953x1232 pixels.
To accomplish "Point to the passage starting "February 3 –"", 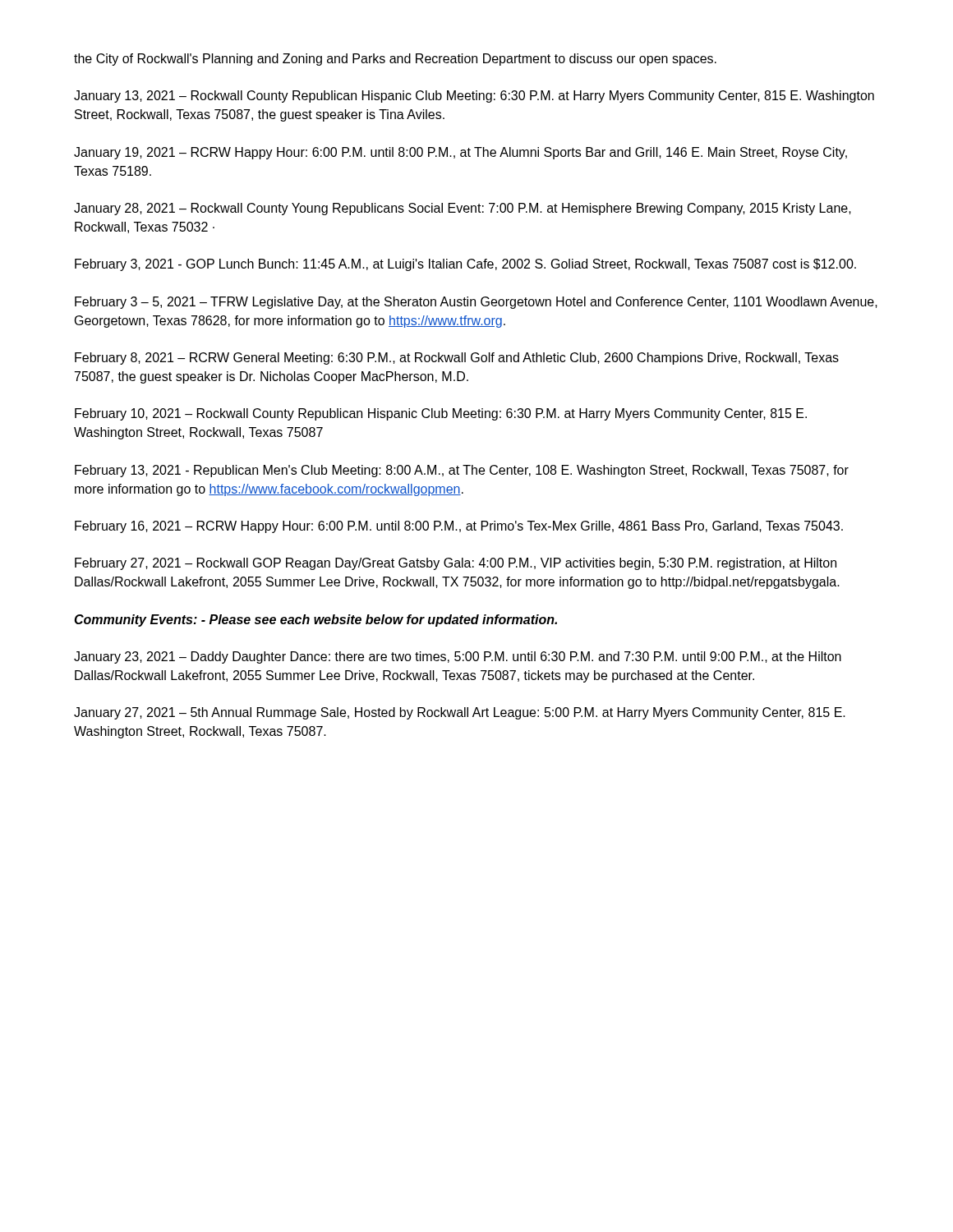I will pyautogui.click(x=476, y=311).
